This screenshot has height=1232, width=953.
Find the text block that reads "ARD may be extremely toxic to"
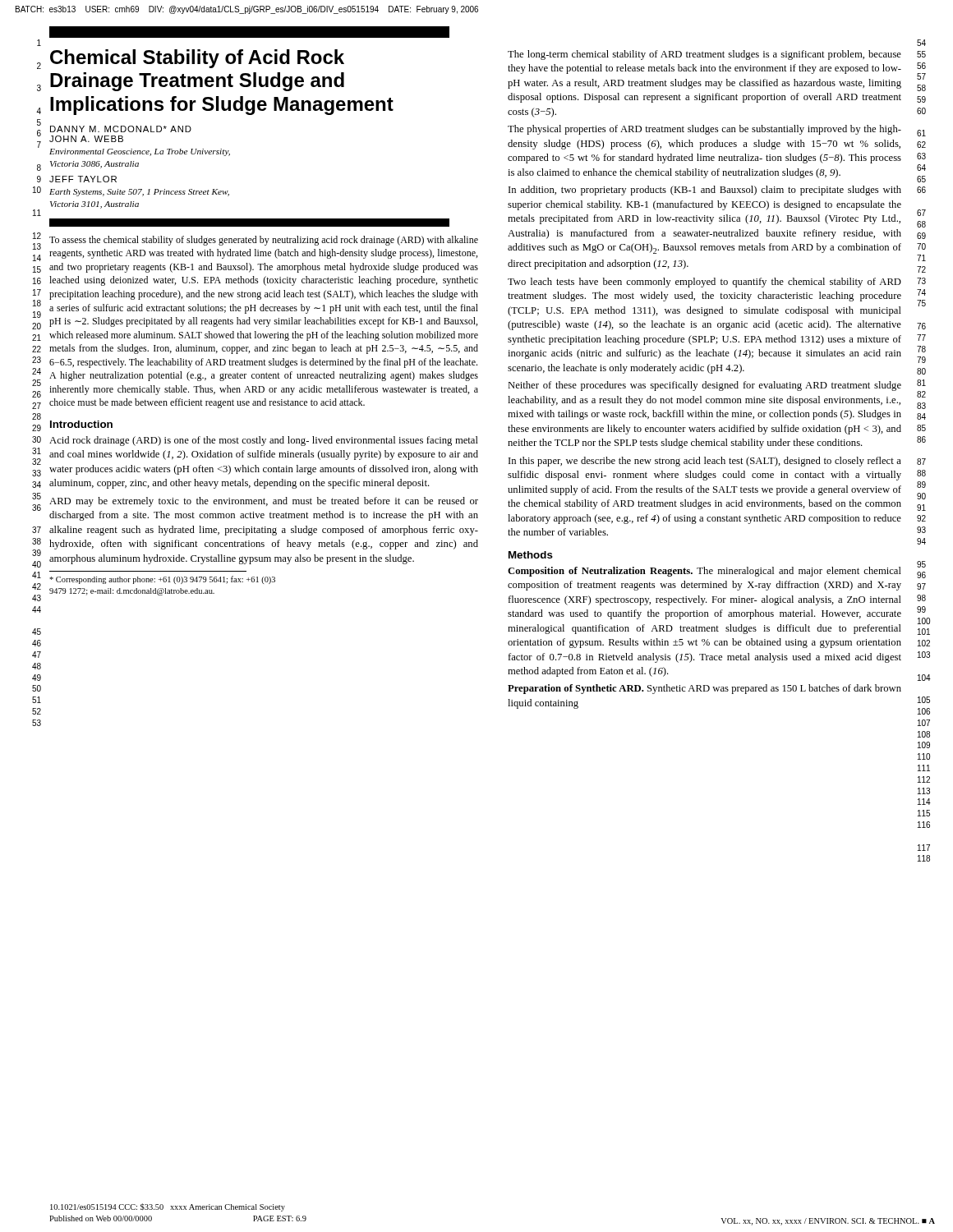pyautogui.click(x=264, y=530)
